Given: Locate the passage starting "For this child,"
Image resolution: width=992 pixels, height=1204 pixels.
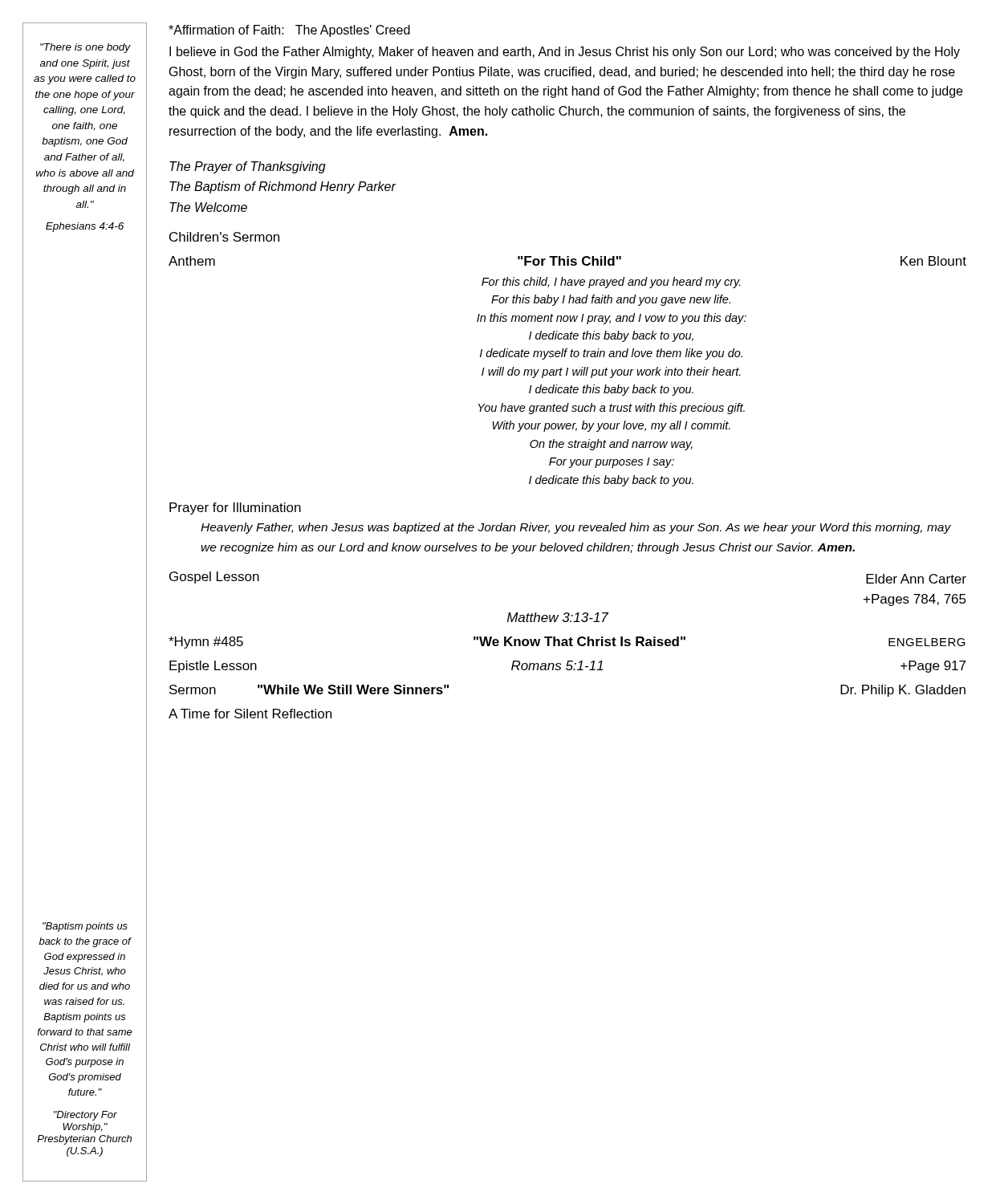Looking at the screenshot, I should pos(612,381).
